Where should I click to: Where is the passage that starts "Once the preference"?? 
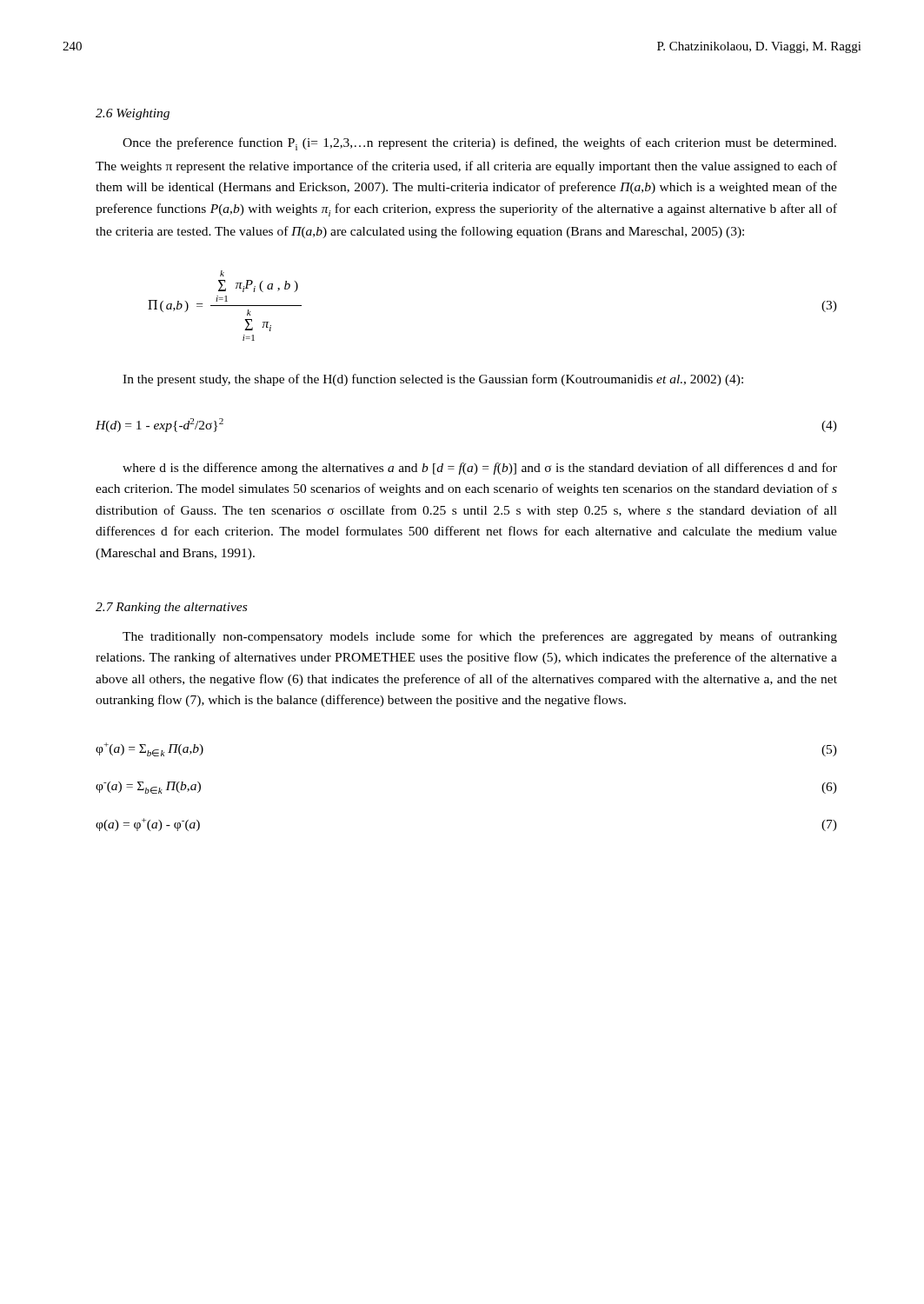click(x=466, y=187)
